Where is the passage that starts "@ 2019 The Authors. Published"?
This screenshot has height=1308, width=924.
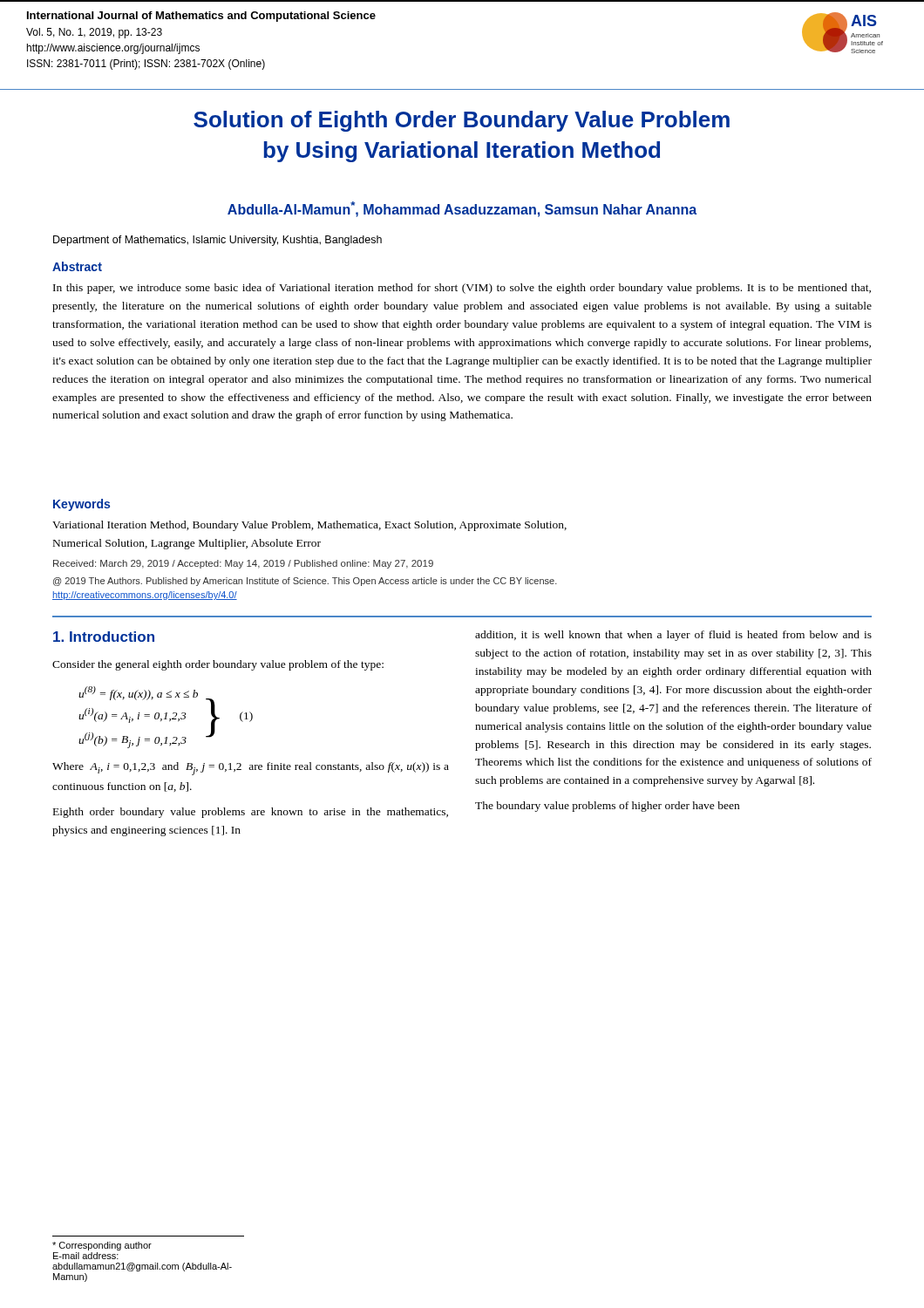(462, 589)
